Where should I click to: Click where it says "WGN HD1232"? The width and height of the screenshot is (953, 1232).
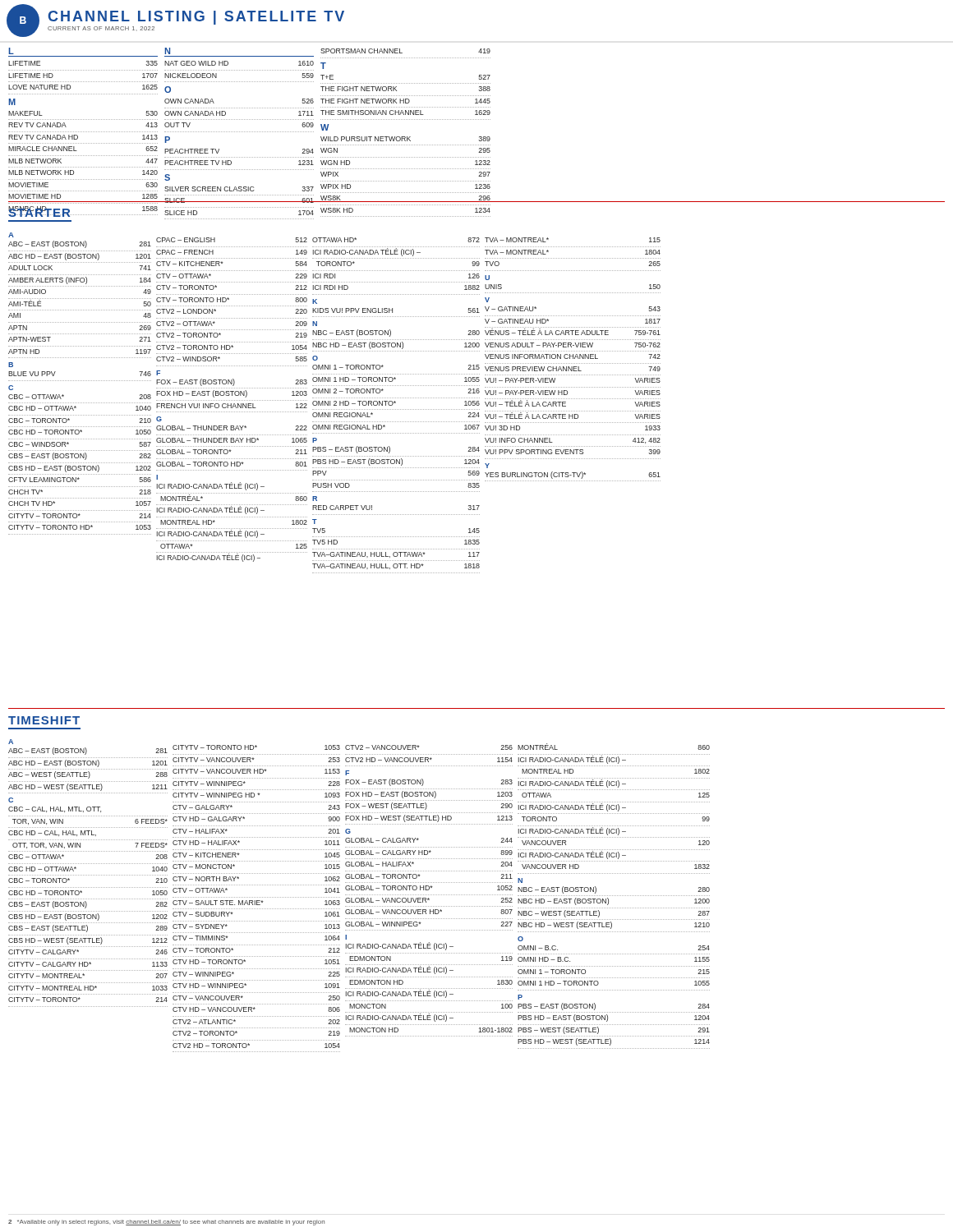405,163
